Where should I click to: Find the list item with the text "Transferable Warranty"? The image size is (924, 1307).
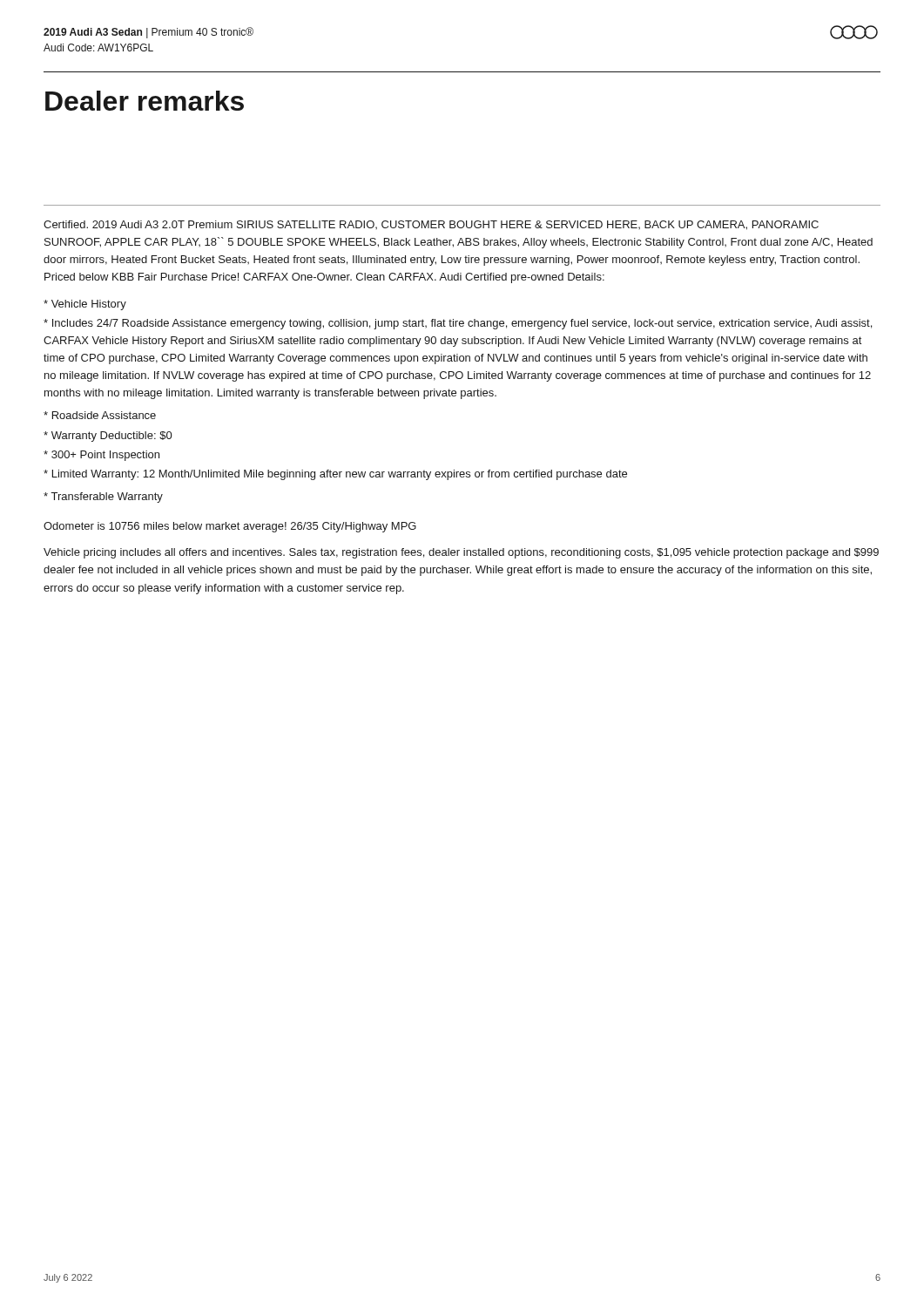point(103,496)
